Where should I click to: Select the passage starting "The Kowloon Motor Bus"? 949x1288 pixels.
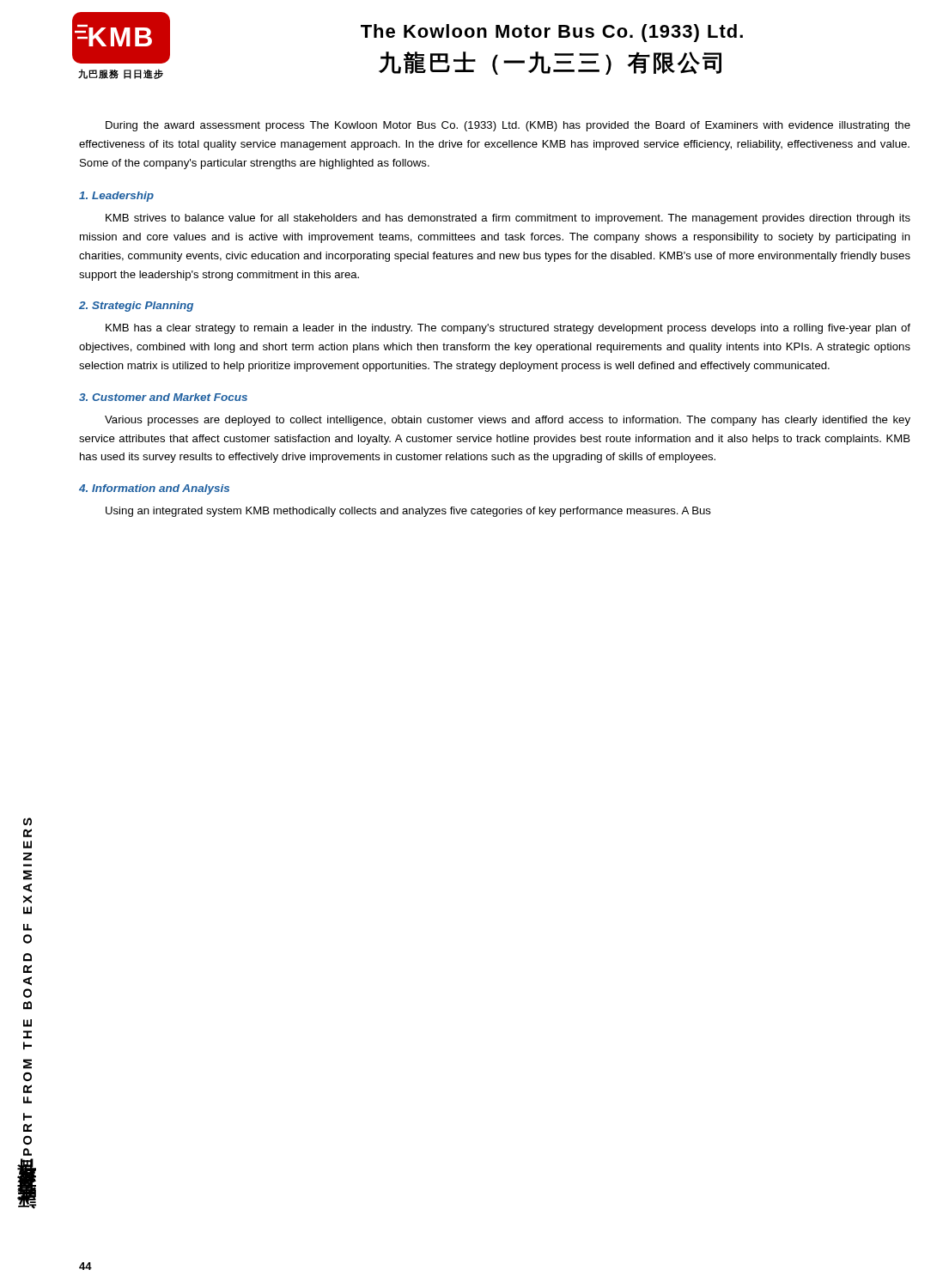[553, 49]
